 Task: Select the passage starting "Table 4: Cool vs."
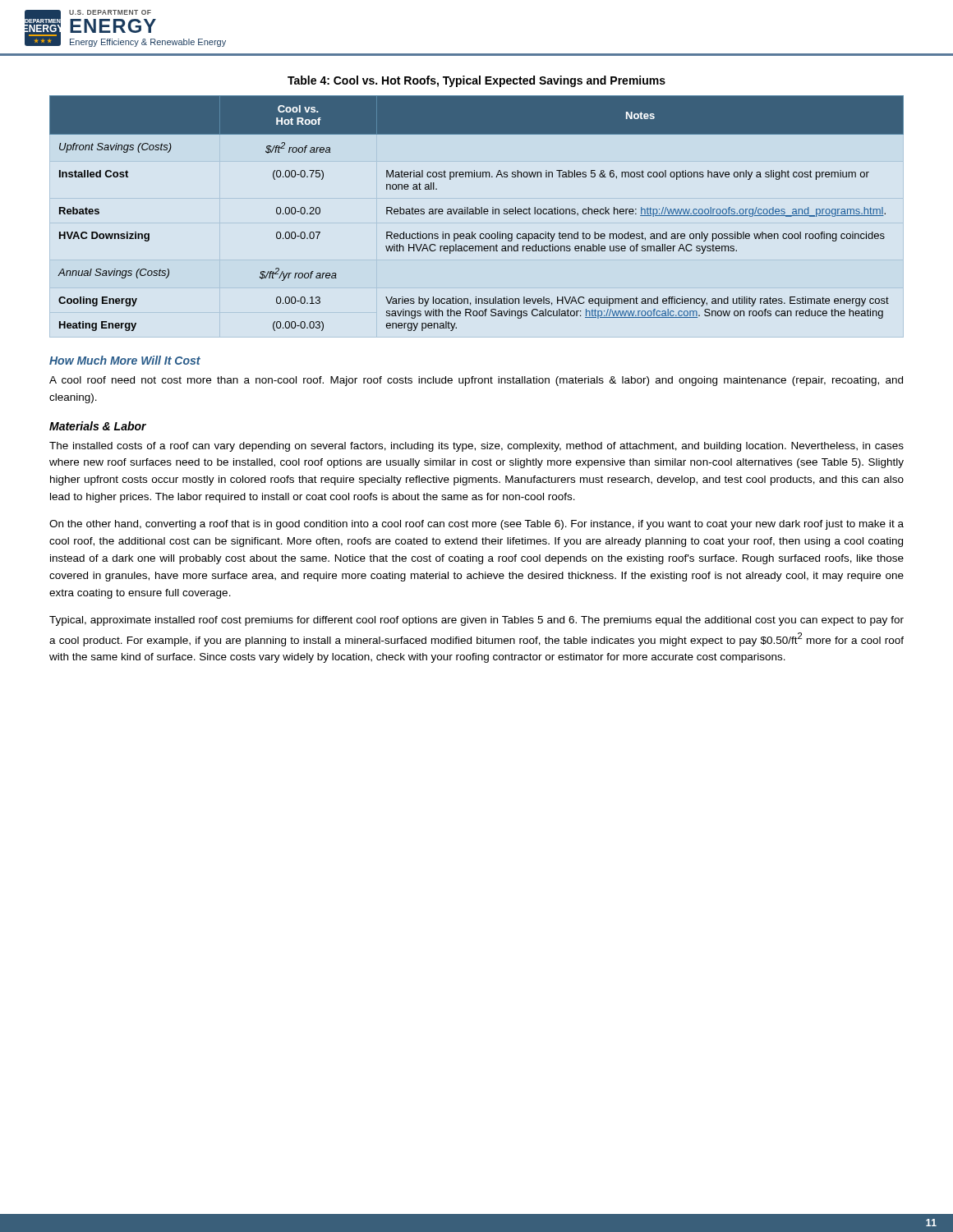[476, 81]
